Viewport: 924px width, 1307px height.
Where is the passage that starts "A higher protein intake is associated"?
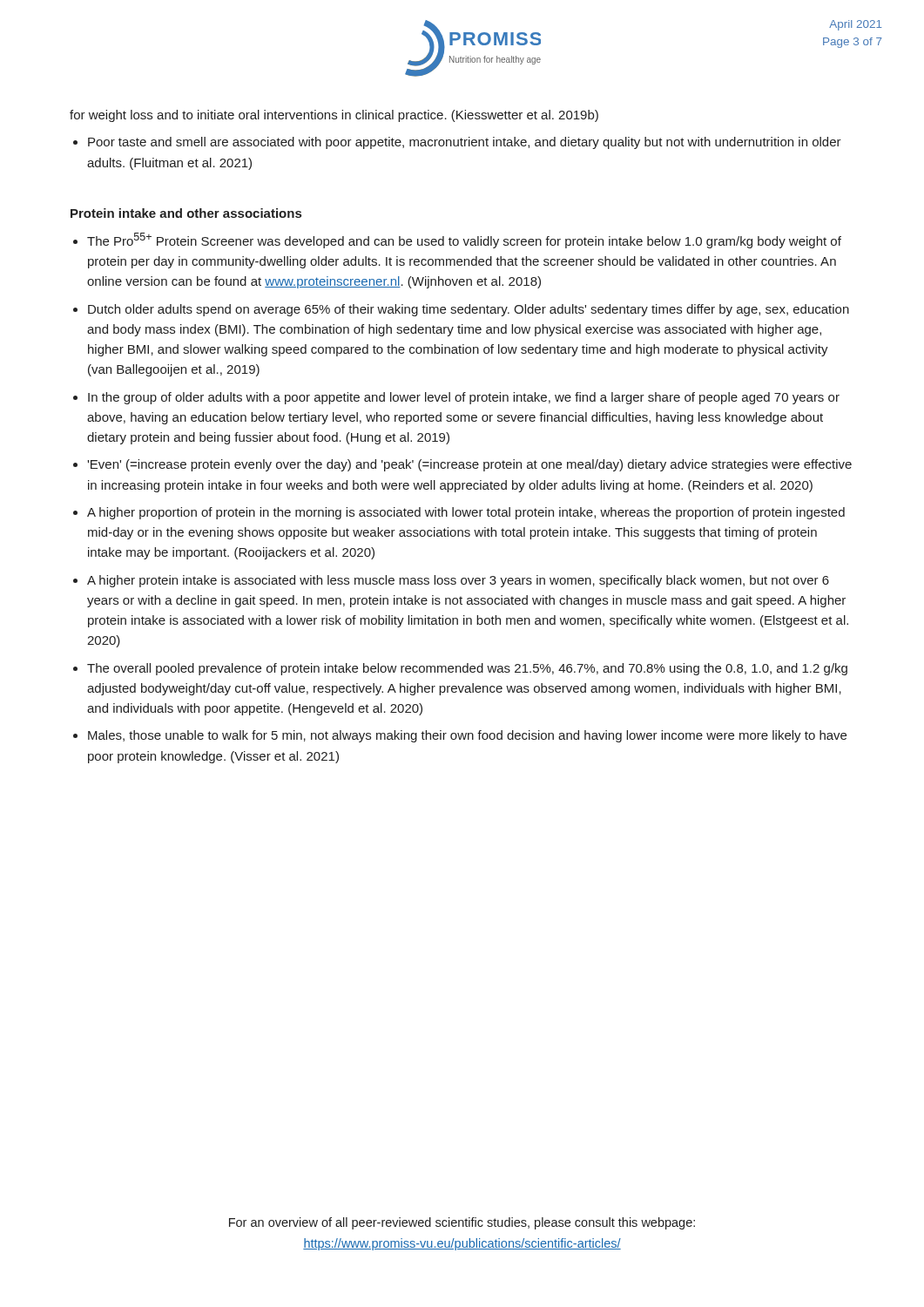point(468,610)
